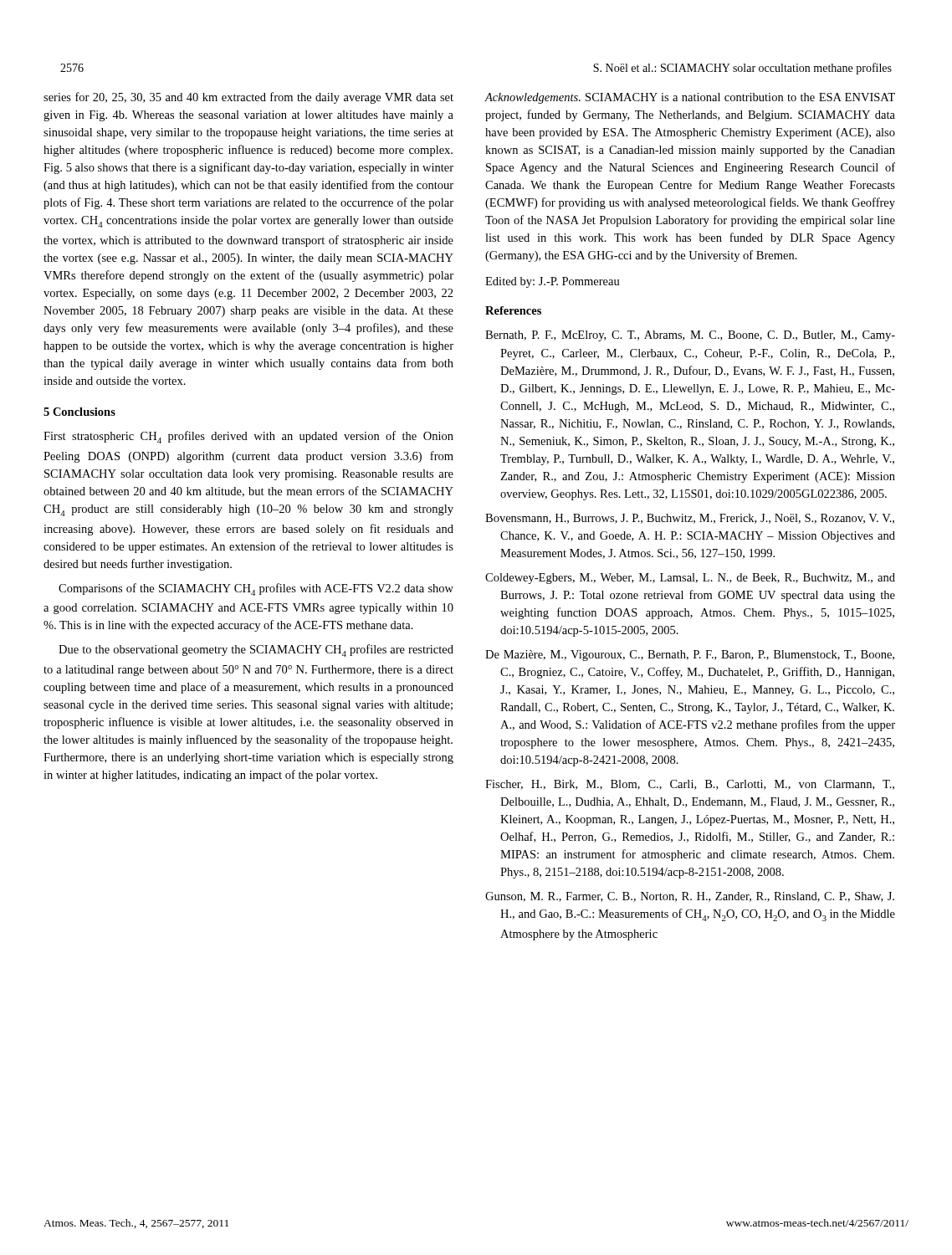Point to "5 Conclusions"
The image size is (952, 1255).
[79, 412]
